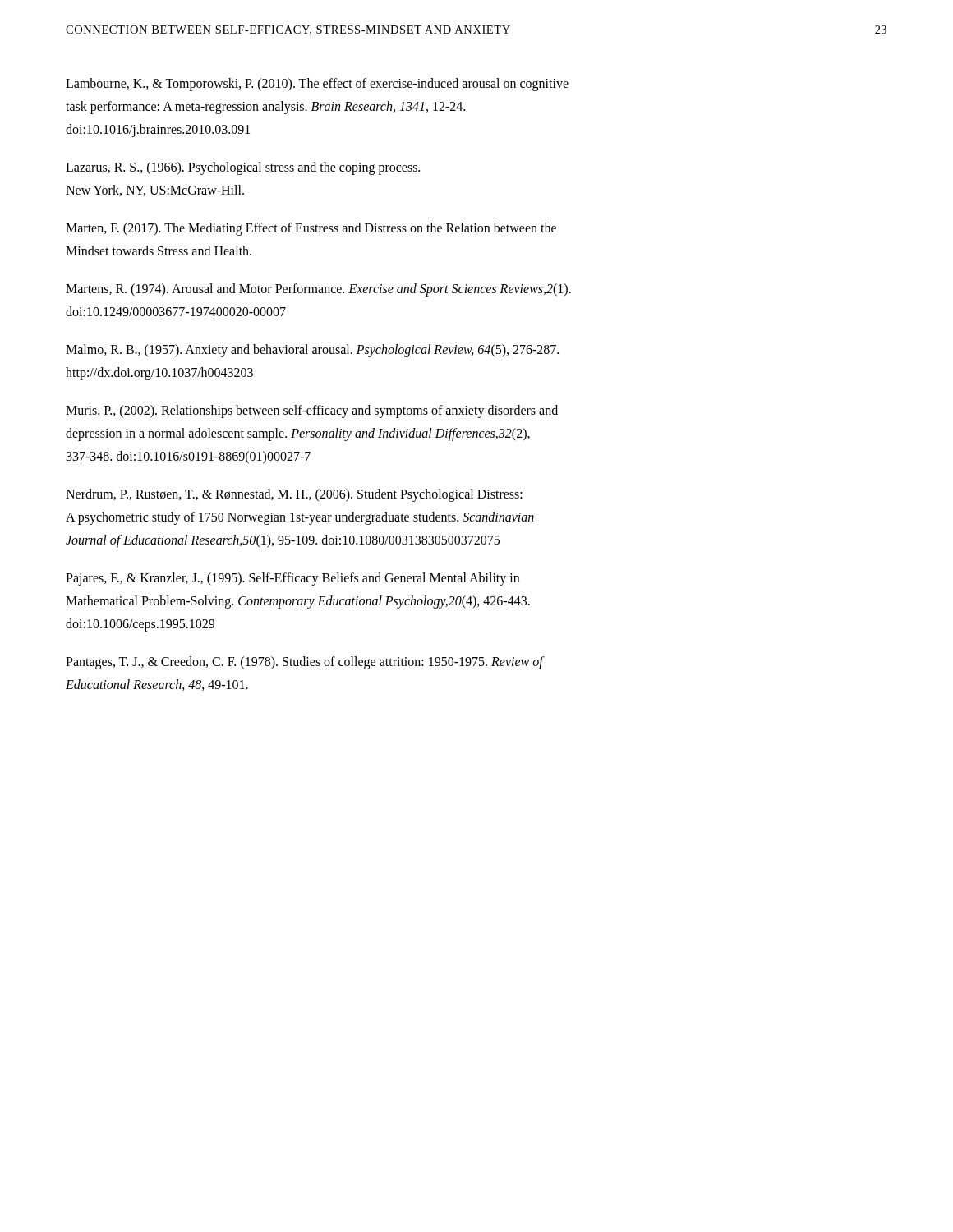Navigate to the element starting "Lambourne, K., &"
The image size is (953, 1232).
(317, 85)
